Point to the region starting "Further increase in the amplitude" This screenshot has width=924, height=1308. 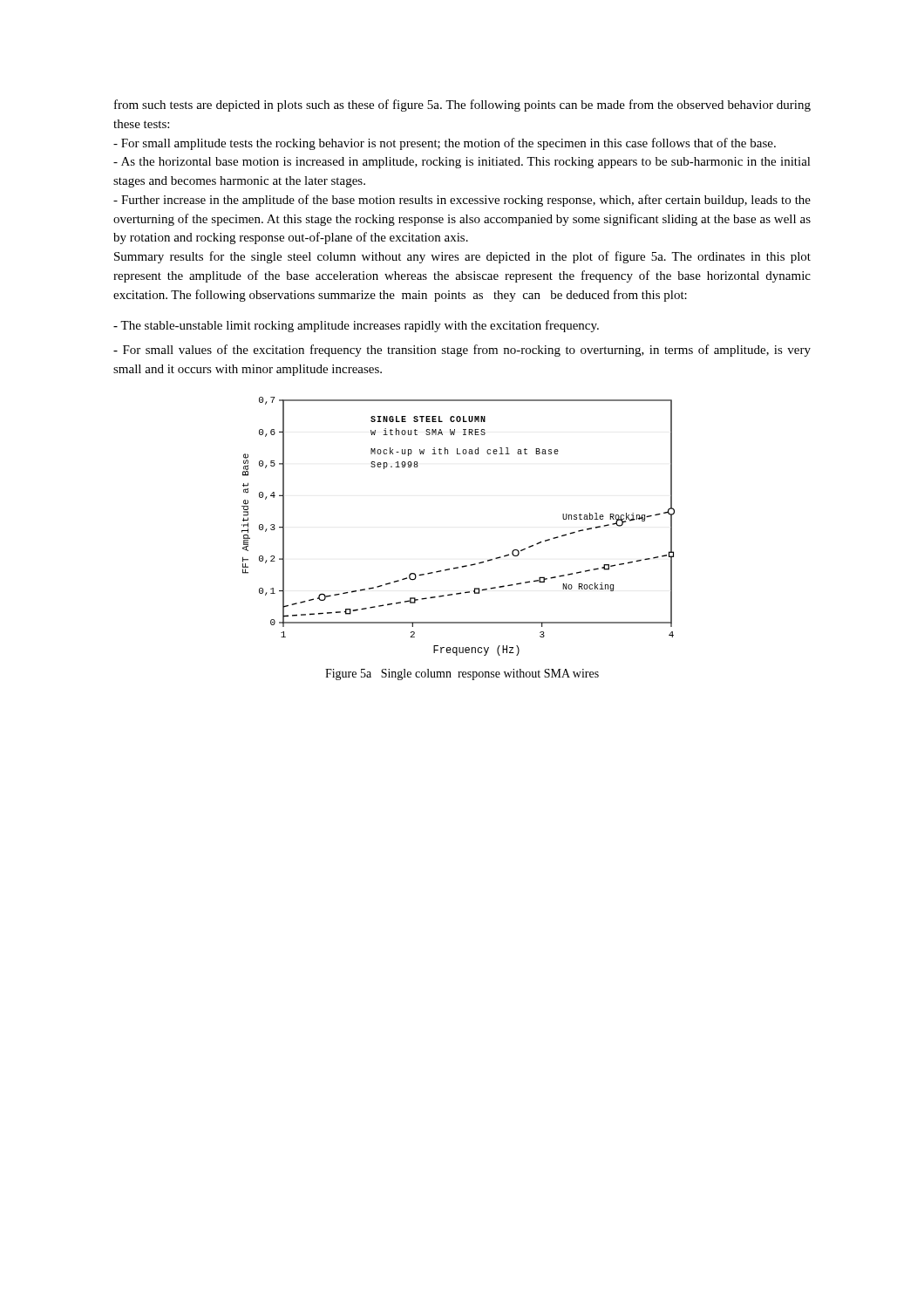462,218
